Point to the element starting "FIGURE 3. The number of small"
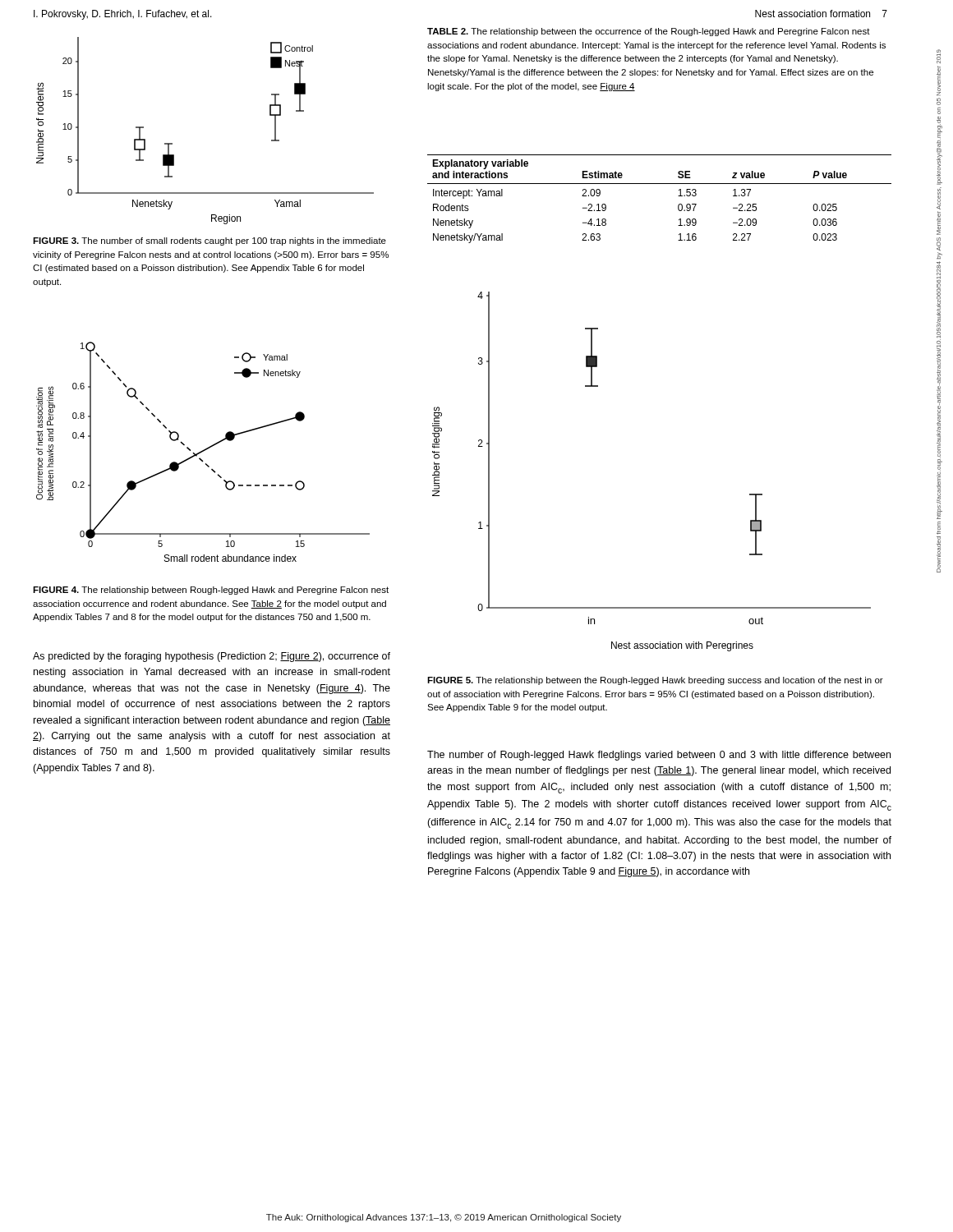 [211, 261]
